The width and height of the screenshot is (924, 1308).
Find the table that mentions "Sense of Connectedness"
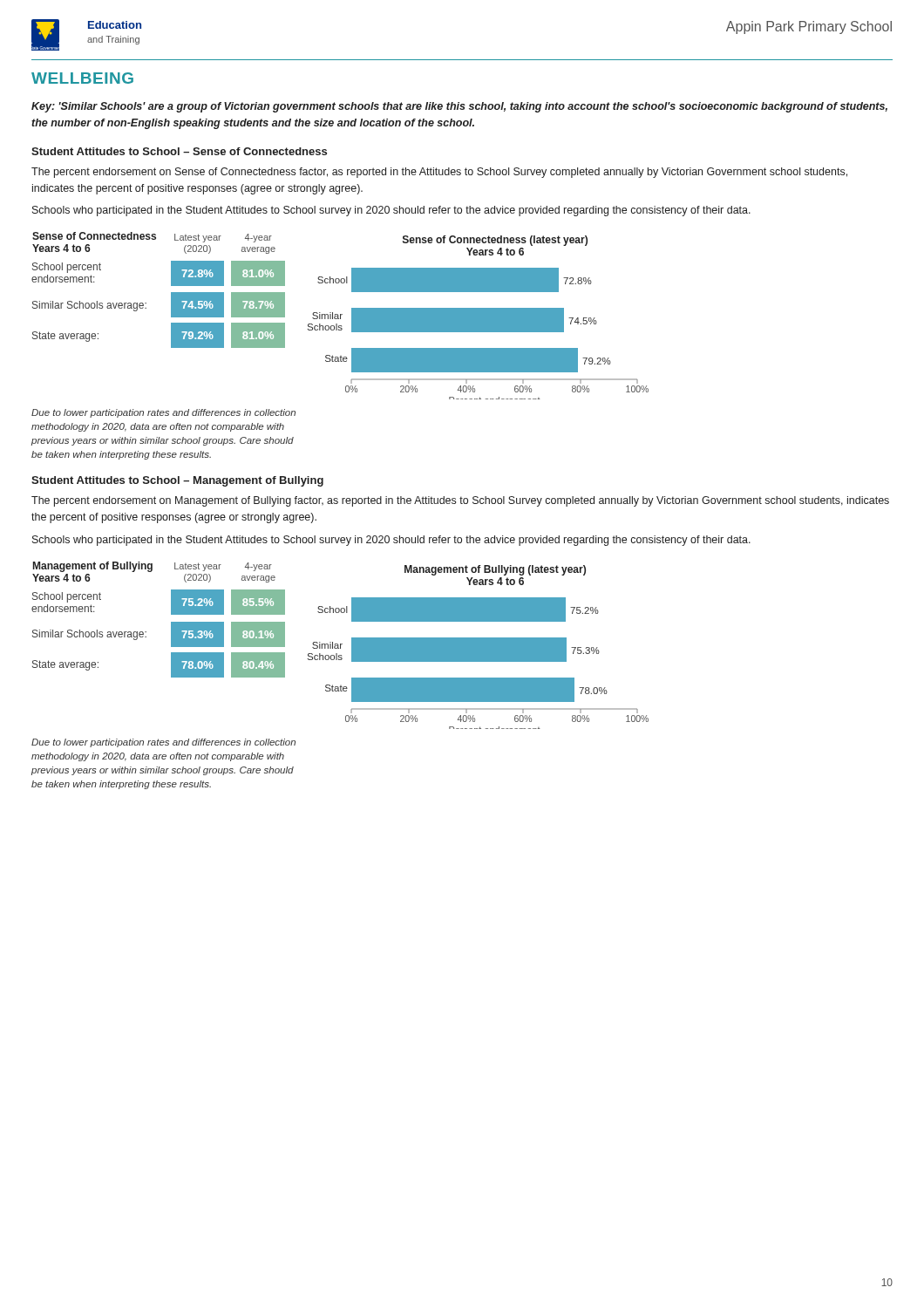coord(160,290)
